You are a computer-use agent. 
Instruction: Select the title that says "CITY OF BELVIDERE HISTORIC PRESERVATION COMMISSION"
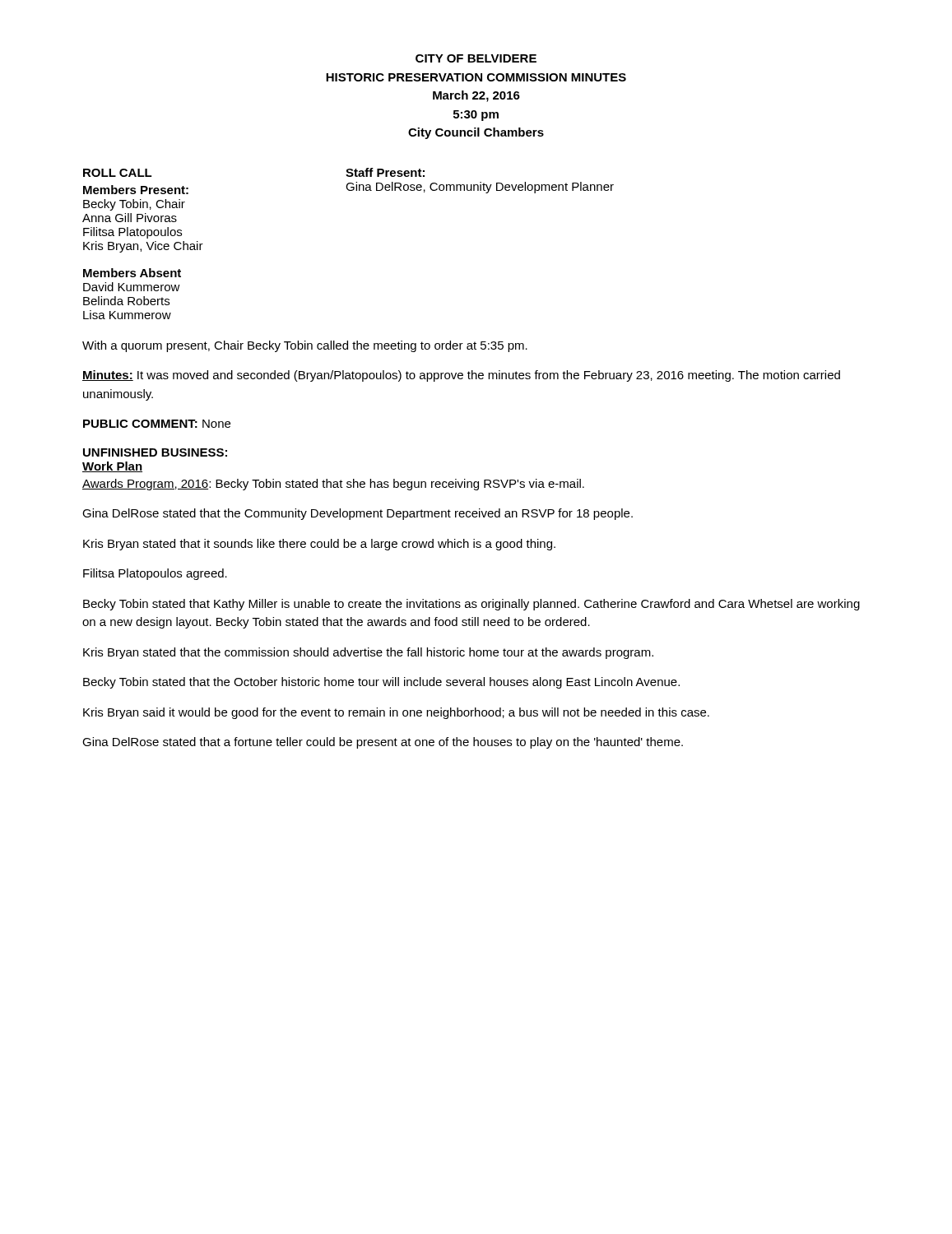476,96
